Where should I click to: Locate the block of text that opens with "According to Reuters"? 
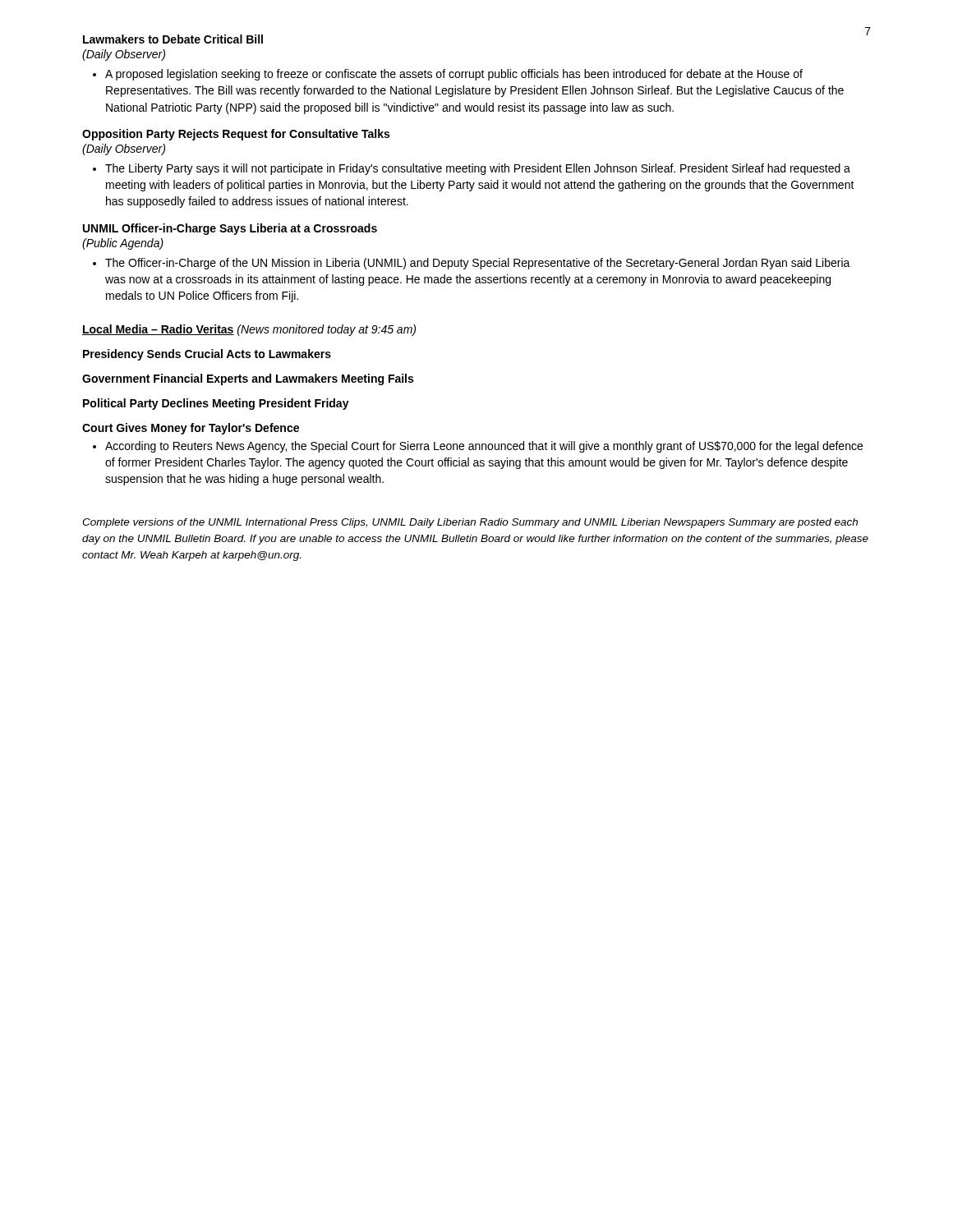484,462
